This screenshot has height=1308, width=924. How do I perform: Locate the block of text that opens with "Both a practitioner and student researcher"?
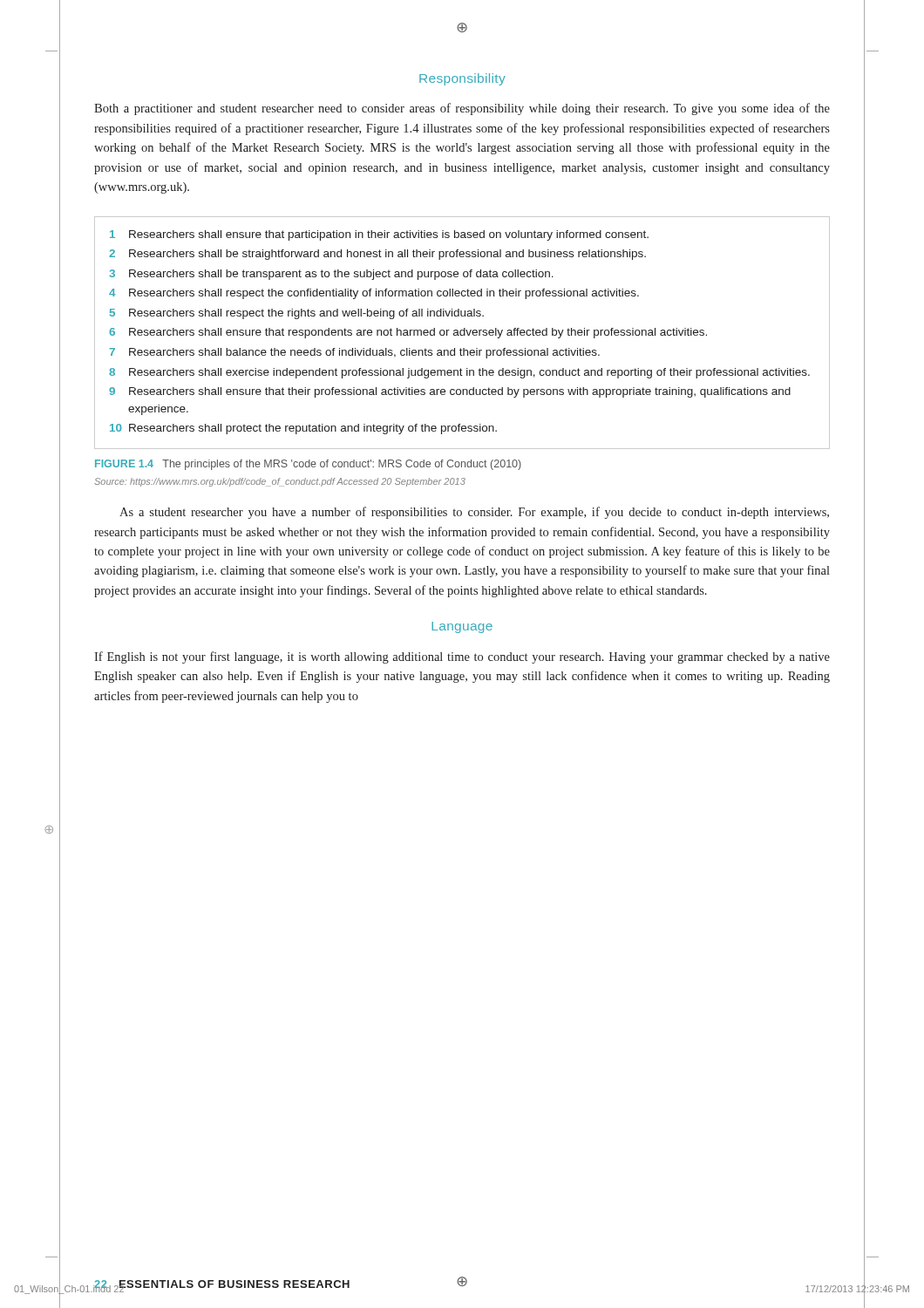[462, 148]
